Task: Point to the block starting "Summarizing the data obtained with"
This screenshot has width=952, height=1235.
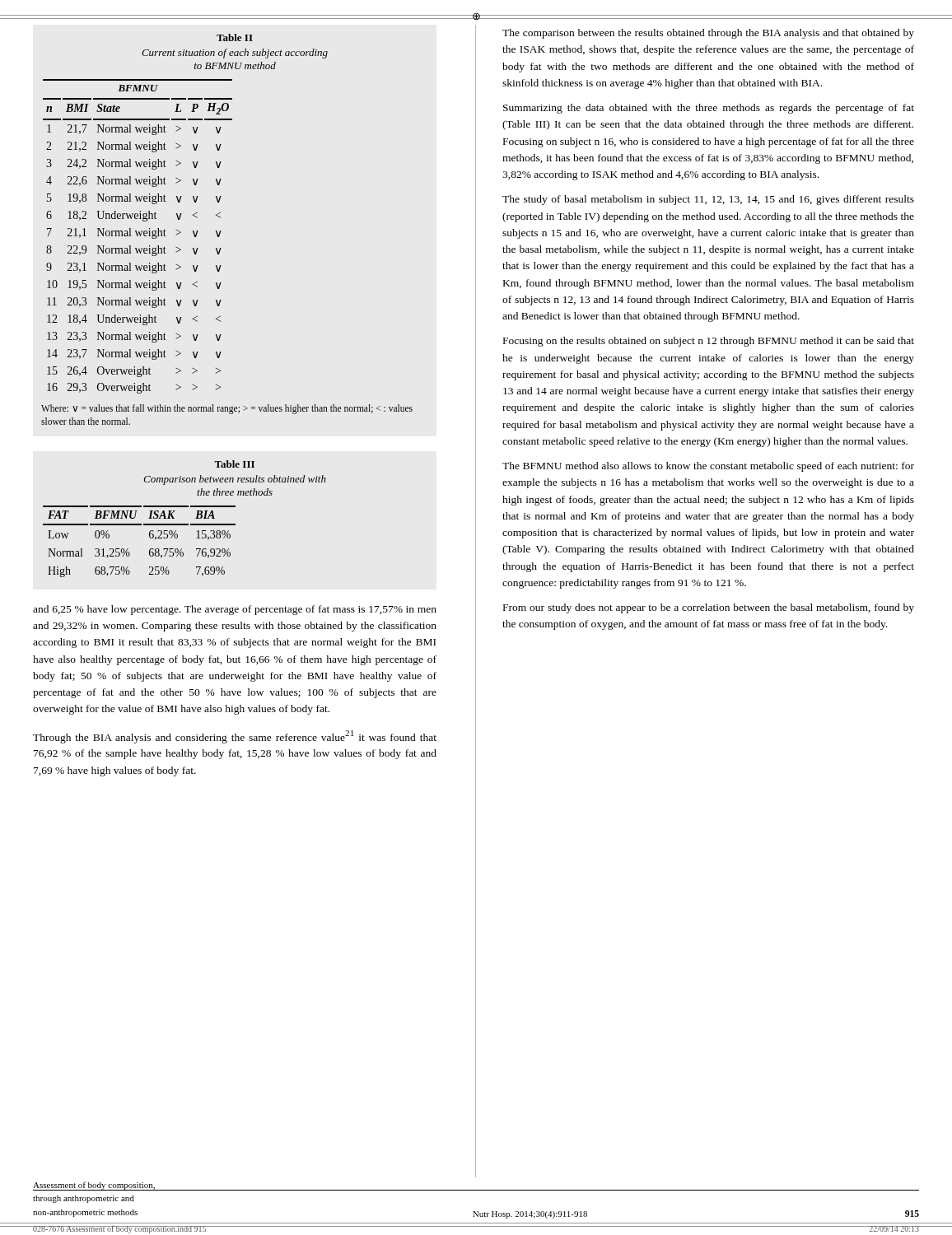Action: [x=708, y=141]
